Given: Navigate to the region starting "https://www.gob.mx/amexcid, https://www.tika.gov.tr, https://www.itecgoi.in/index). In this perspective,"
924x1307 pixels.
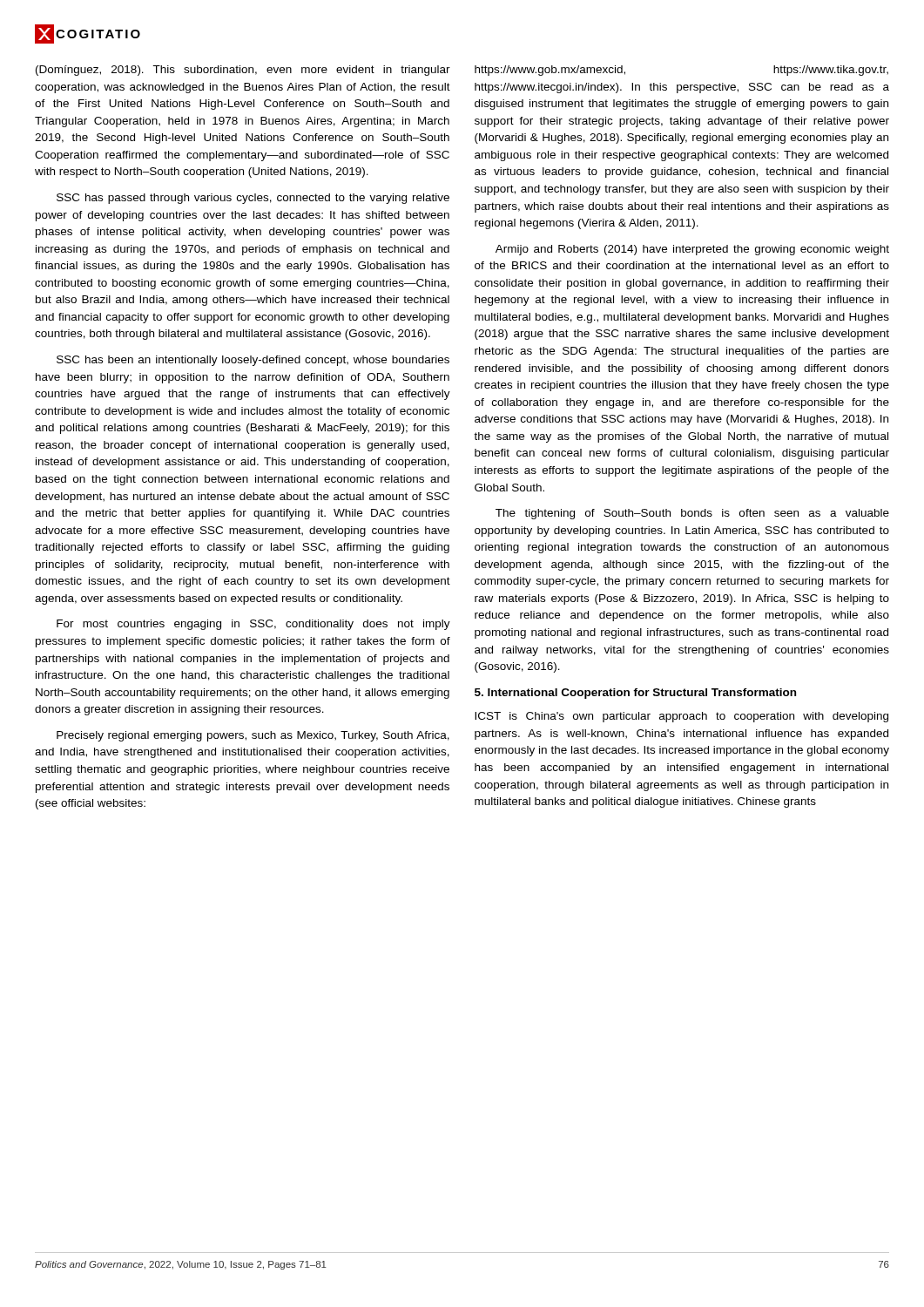Looking at the screenshot, I should 682,146.
